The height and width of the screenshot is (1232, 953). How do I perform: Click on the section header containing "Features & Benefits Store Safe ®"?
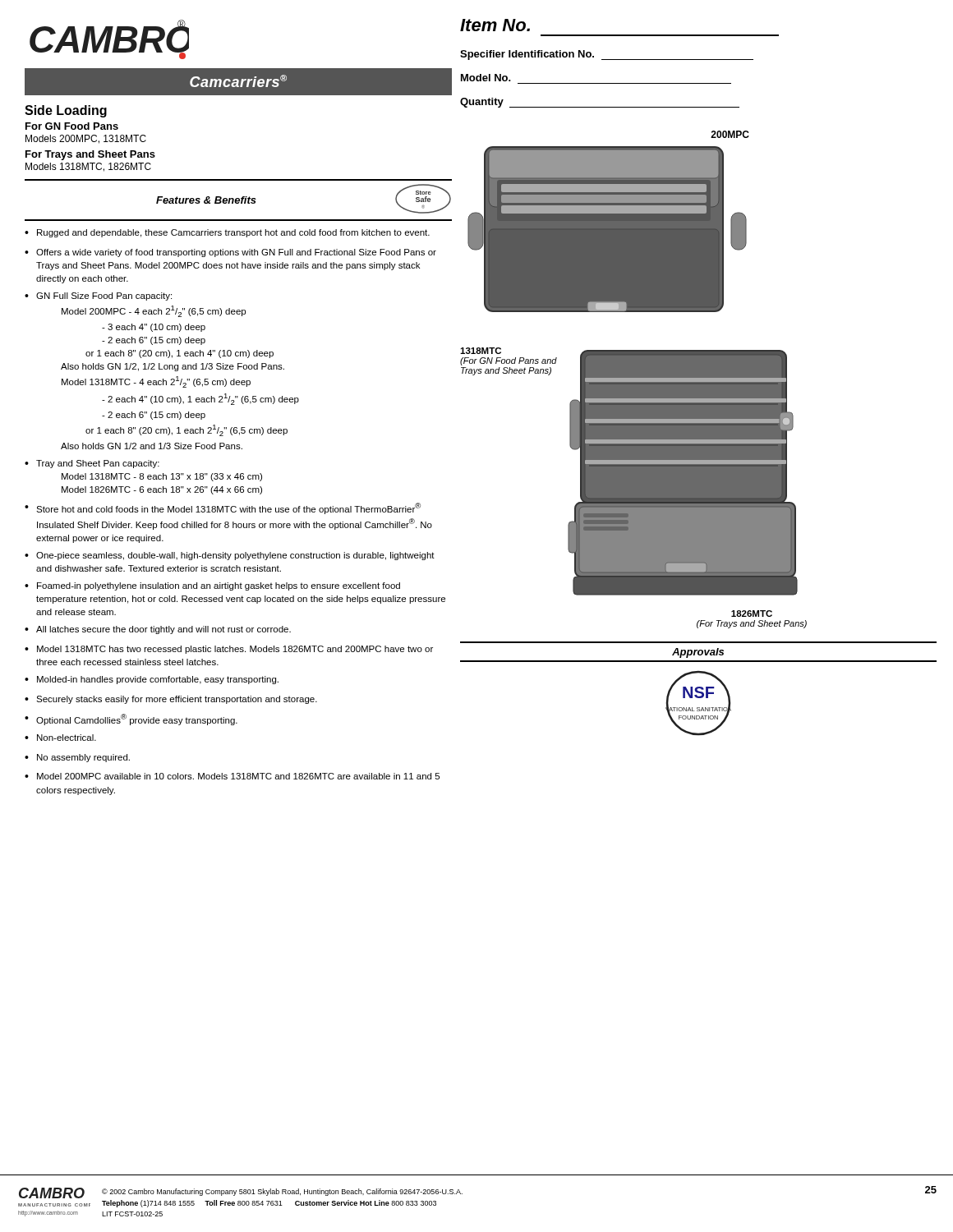[x=238, y=200]
